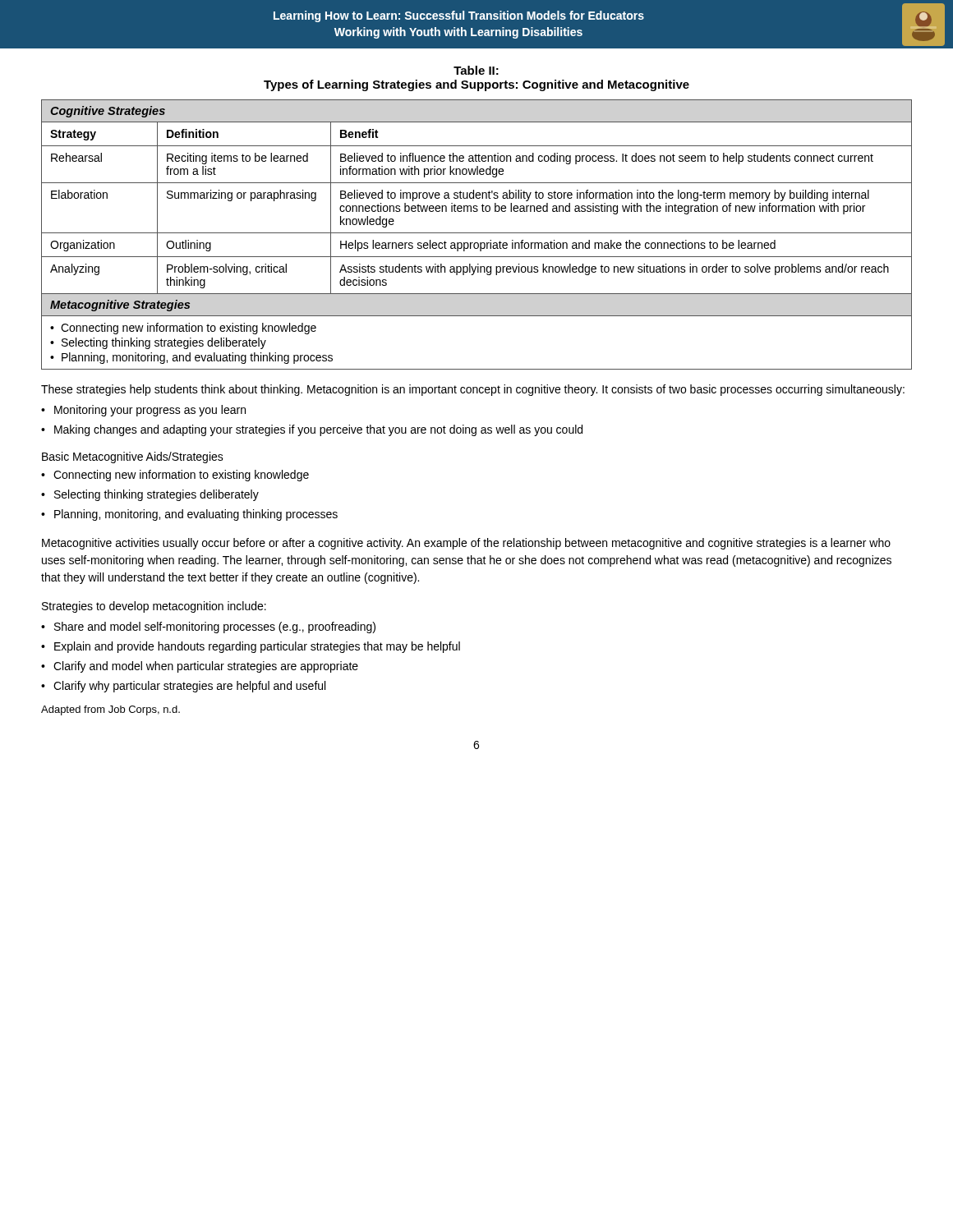This screenshot has width=953, height=1232.
Task: Select the list item that says "Connecting new information"
Action: (x=181, y=475)
